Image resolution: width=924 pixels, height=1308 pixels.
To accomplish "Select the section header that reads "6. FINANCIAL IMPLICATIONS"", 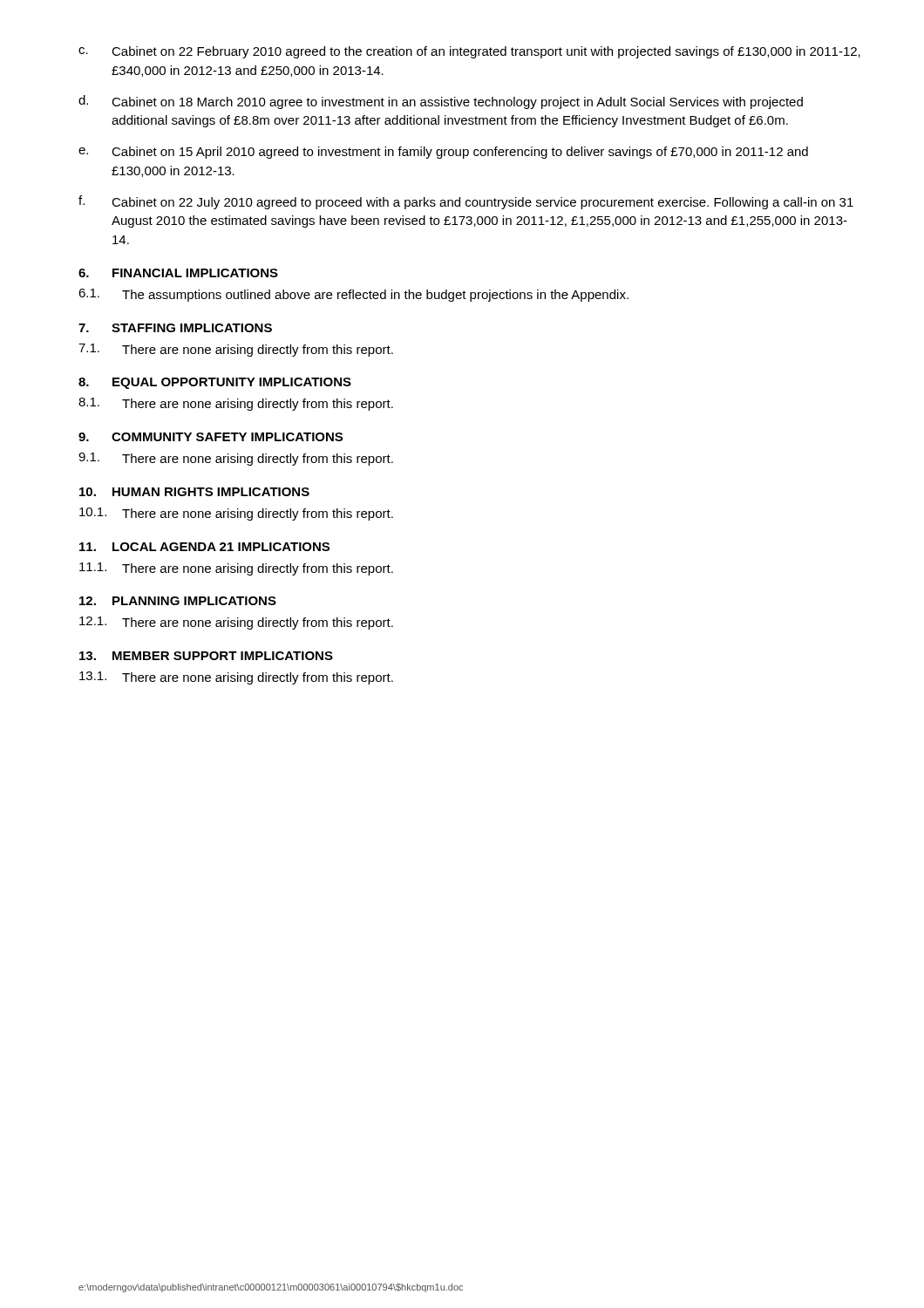I will coord(178,273).
